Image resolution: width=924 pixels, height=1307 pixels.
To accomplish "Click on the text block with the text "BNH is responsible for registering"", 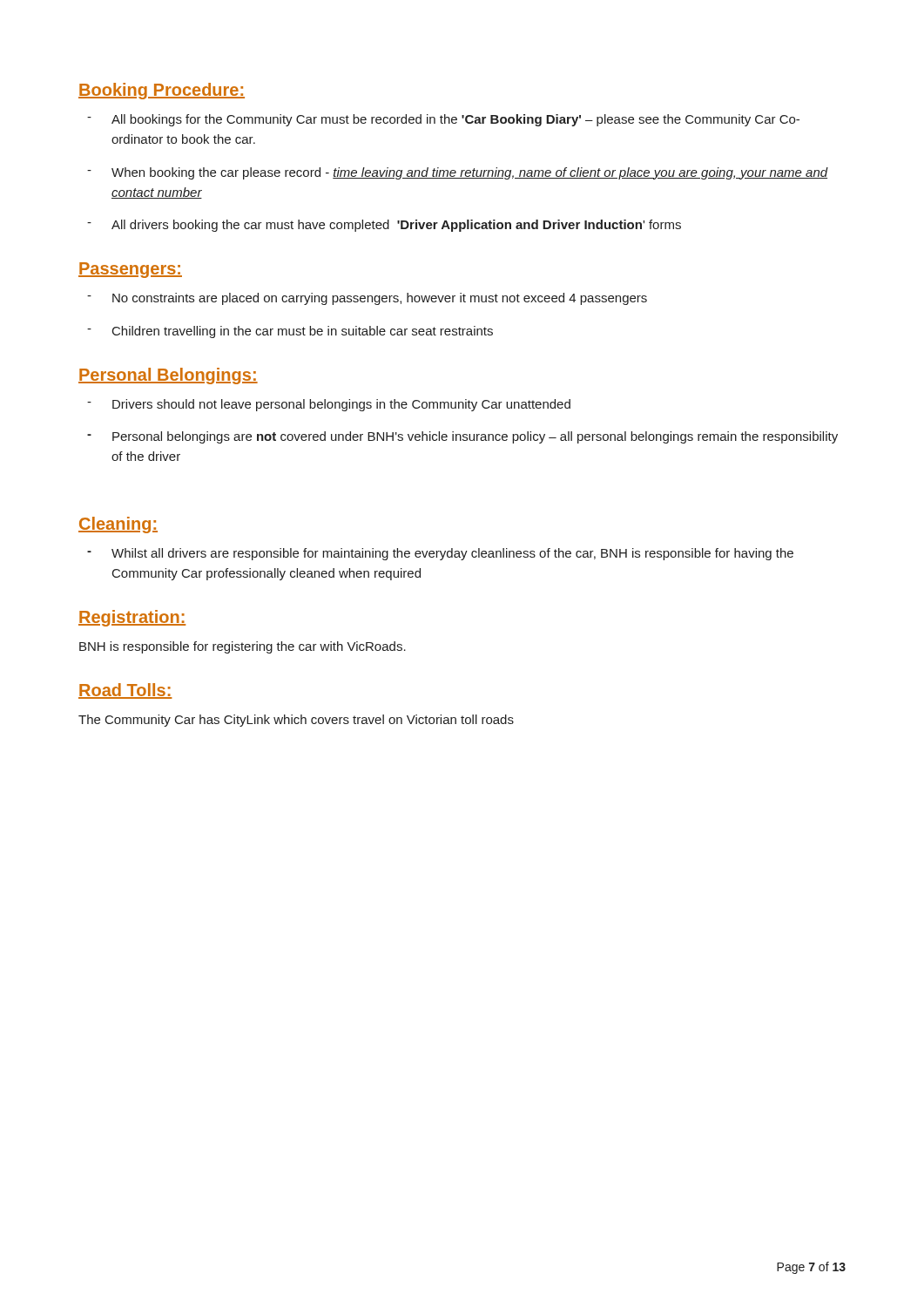I will click(x=242, y=646).
